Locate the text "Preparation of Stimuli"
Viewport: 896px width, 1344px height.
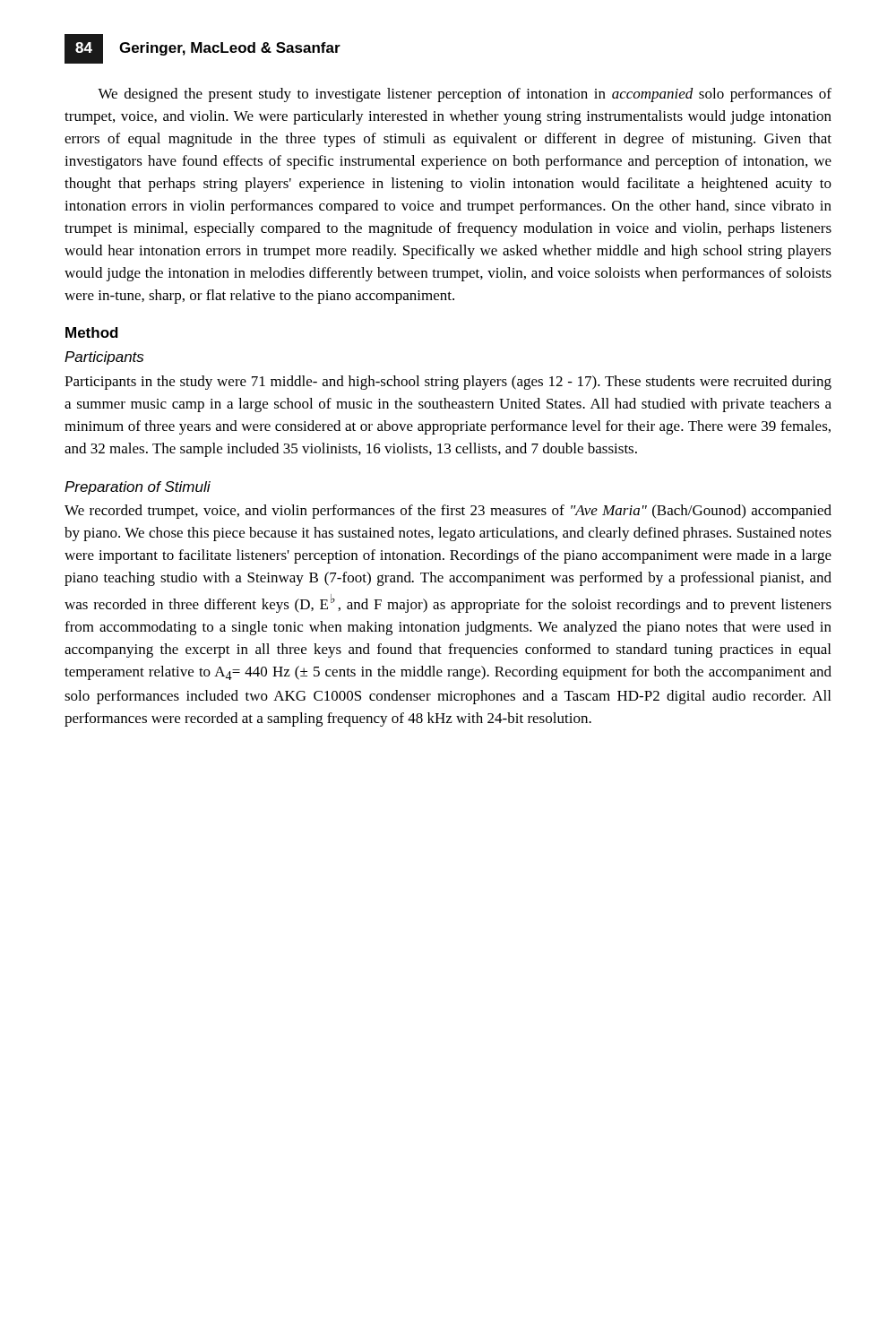[137, 487]
